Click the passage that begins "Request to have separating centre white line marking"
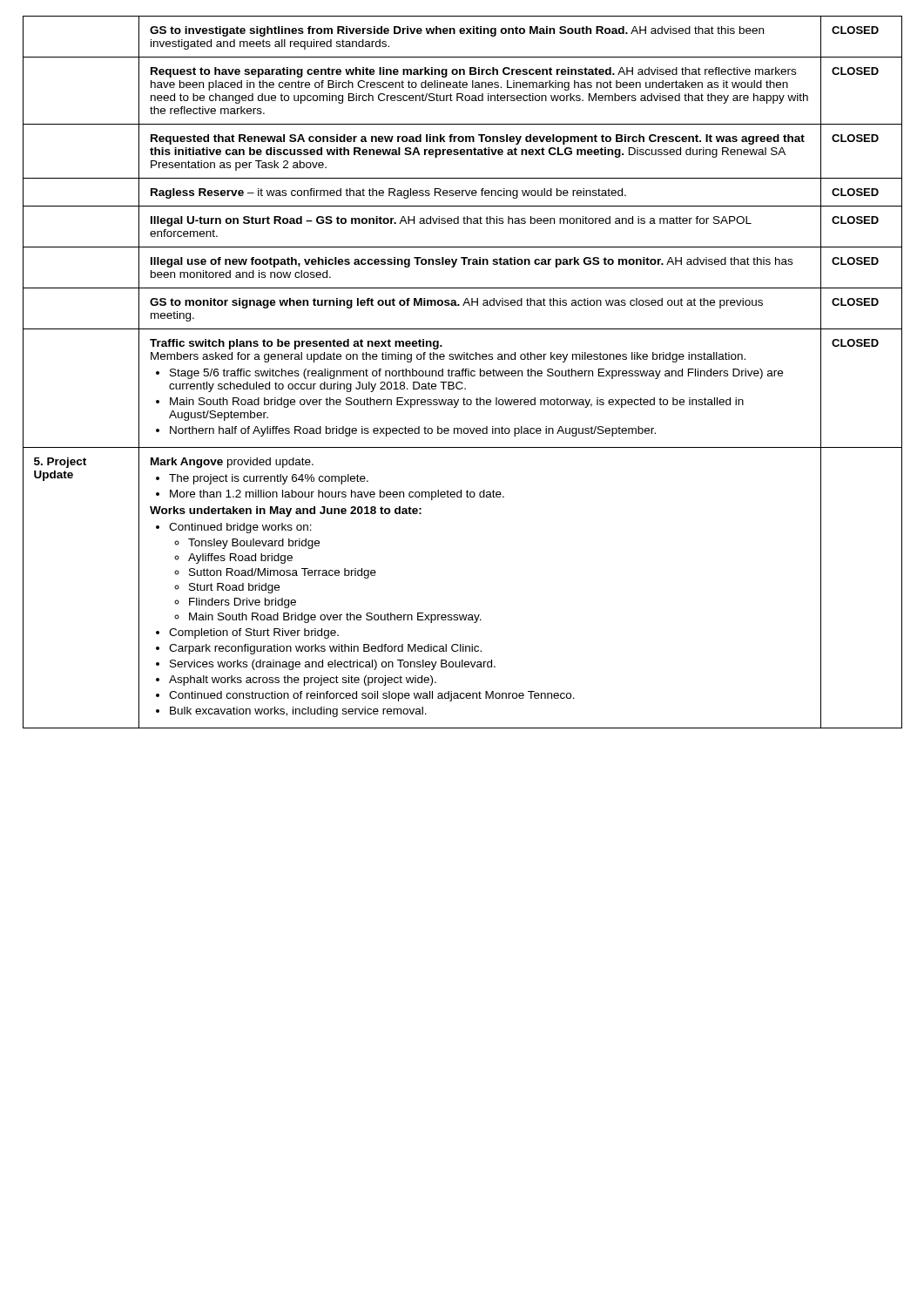Image resolution: width=924 pixels, height=1307 pixels. [x=480, y=91]
